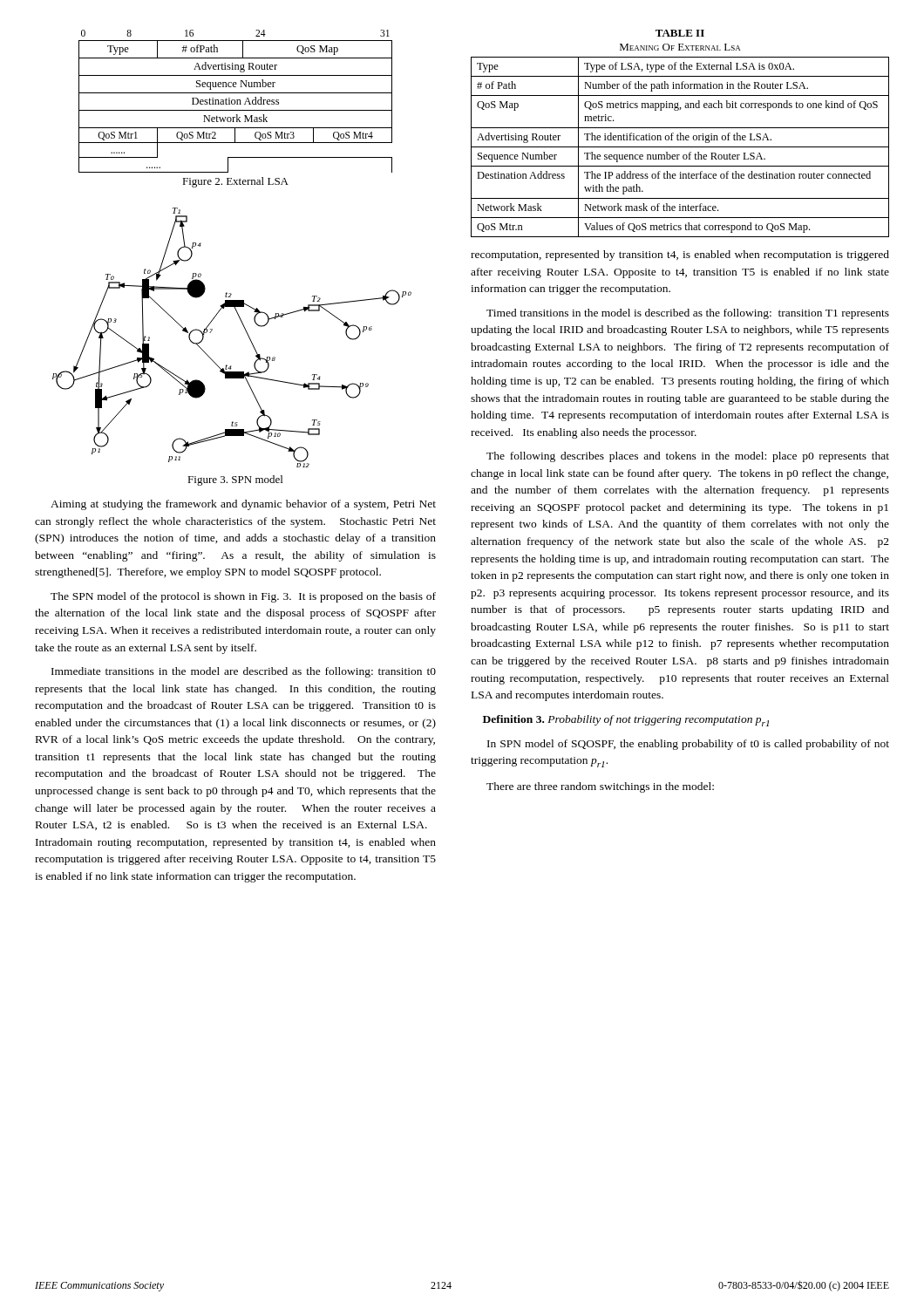Find the block on this page that starts "recomputation, represented by transition t4, is enabled"

pos(680,271)
